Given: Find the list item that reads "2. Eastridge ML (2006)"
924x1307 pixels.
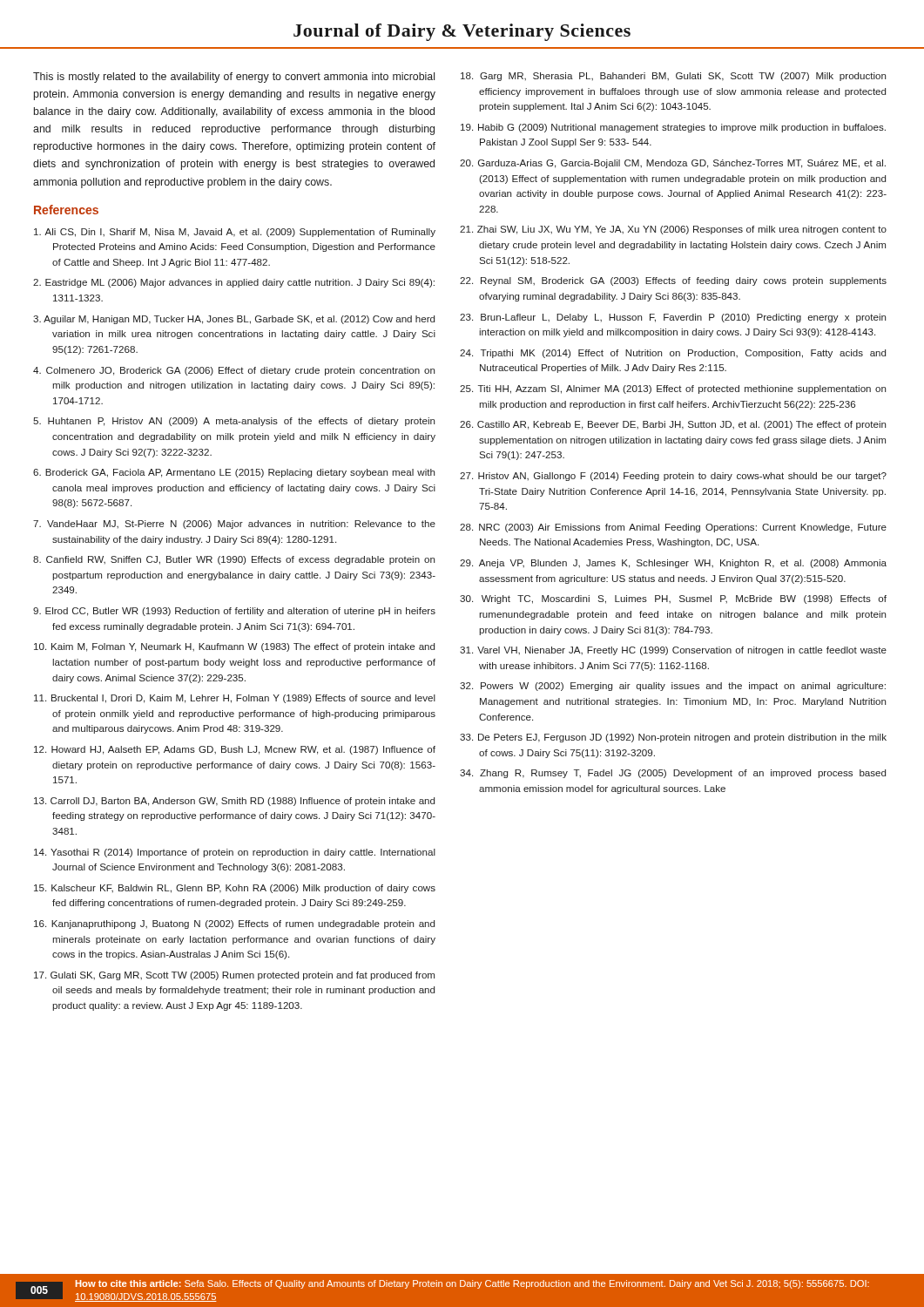Looking at the screenshot, I should [x=234, y=290].
